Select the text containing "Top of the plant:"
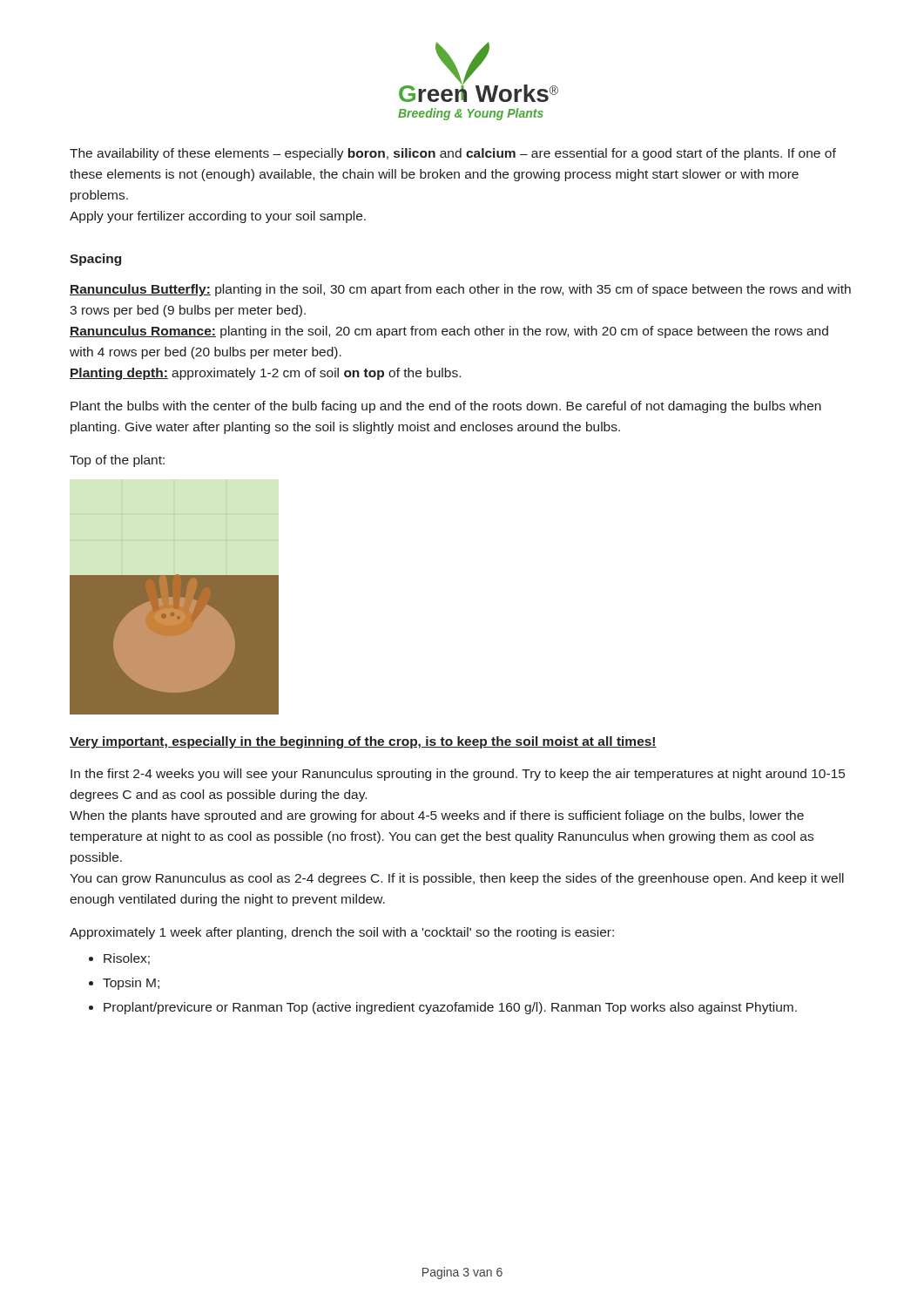The width and height of the screenshot is (924, 1307). (118, 460)
